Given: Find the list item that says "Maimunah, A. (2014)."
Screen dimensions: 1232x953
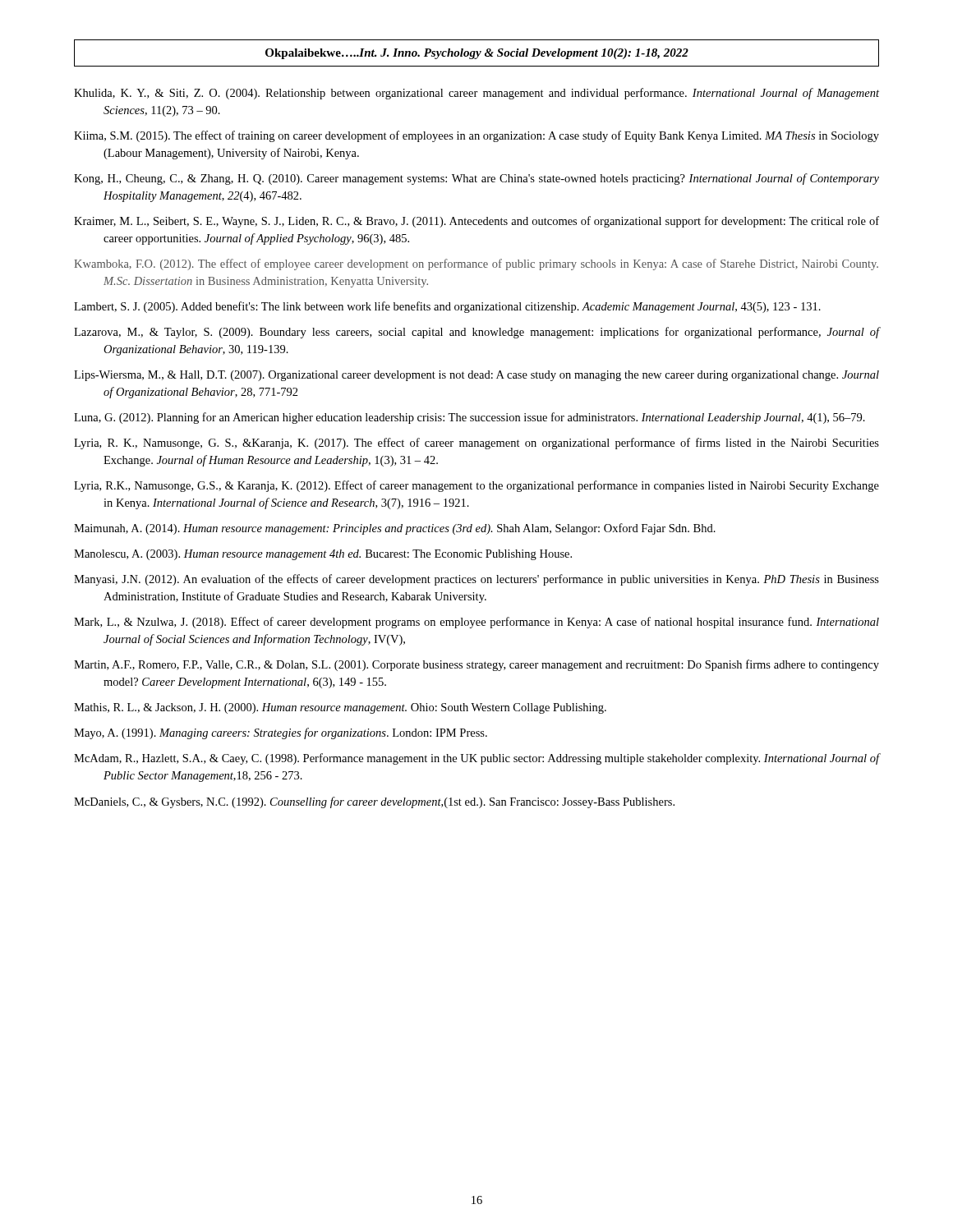Looking at the screenshot, I should [x=395, y=528].
